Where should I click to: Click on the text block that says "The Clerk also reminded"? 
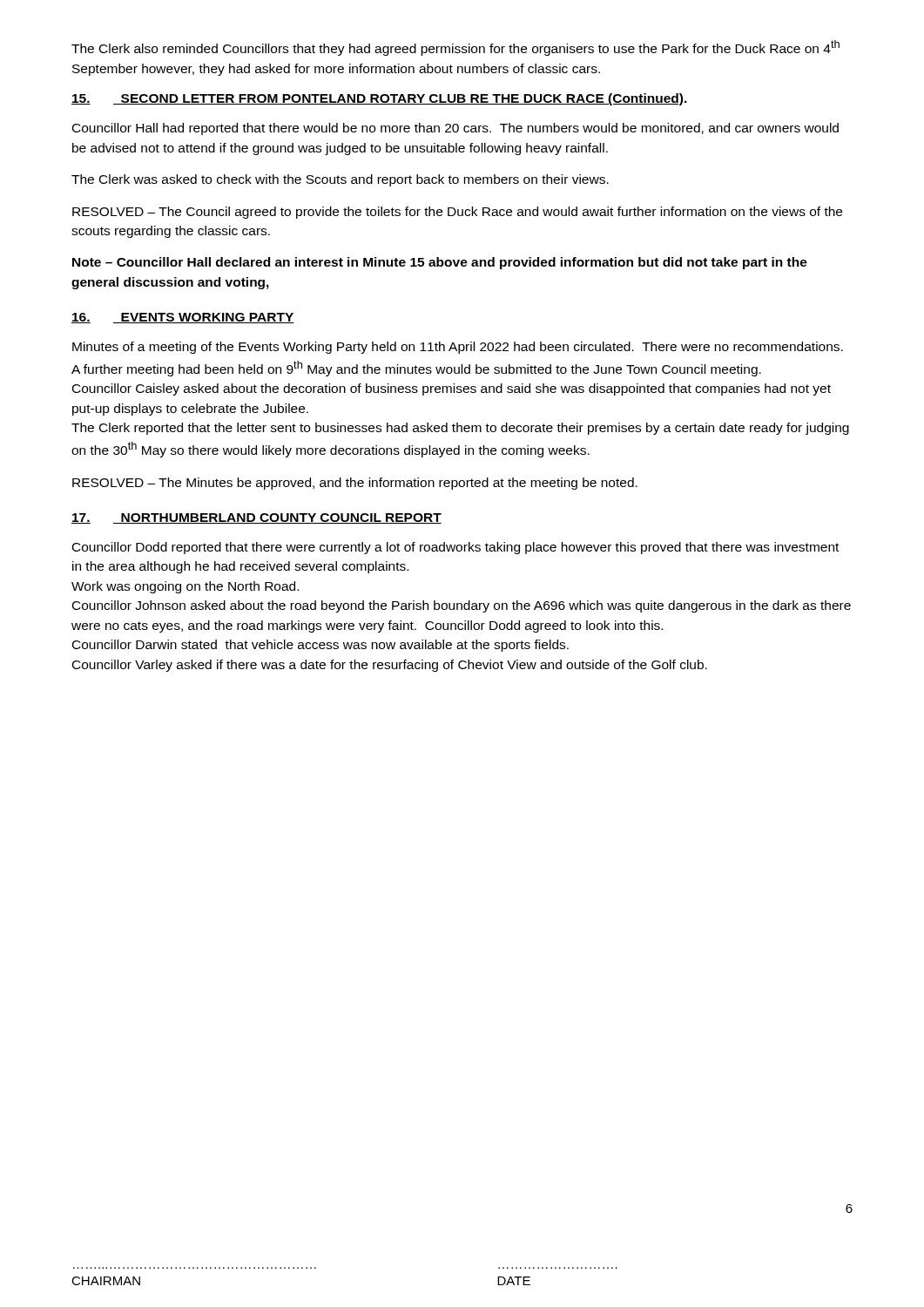click(x=456, y=57)
